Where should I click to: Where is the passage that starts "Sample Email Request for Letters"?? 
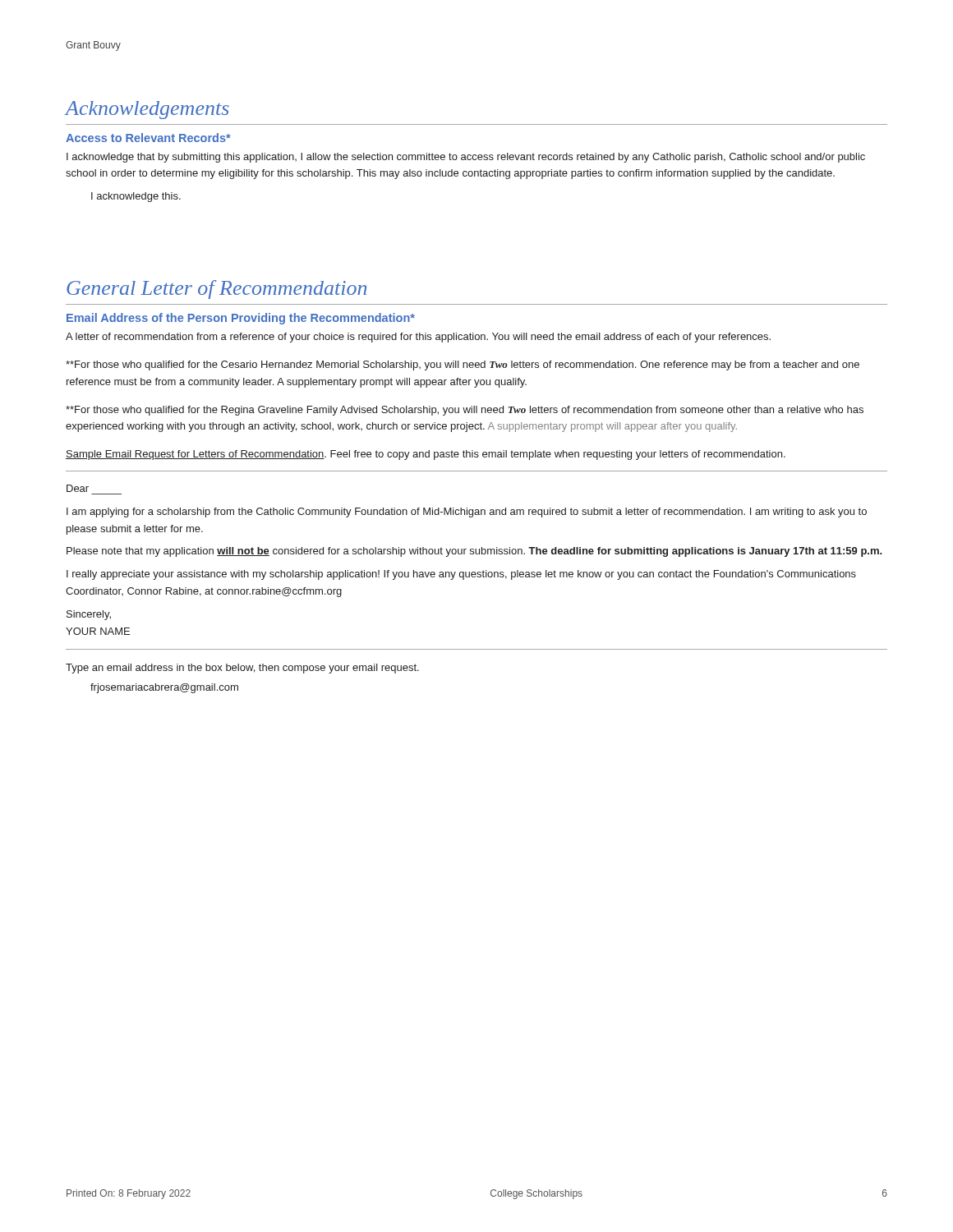click(426, 454)
